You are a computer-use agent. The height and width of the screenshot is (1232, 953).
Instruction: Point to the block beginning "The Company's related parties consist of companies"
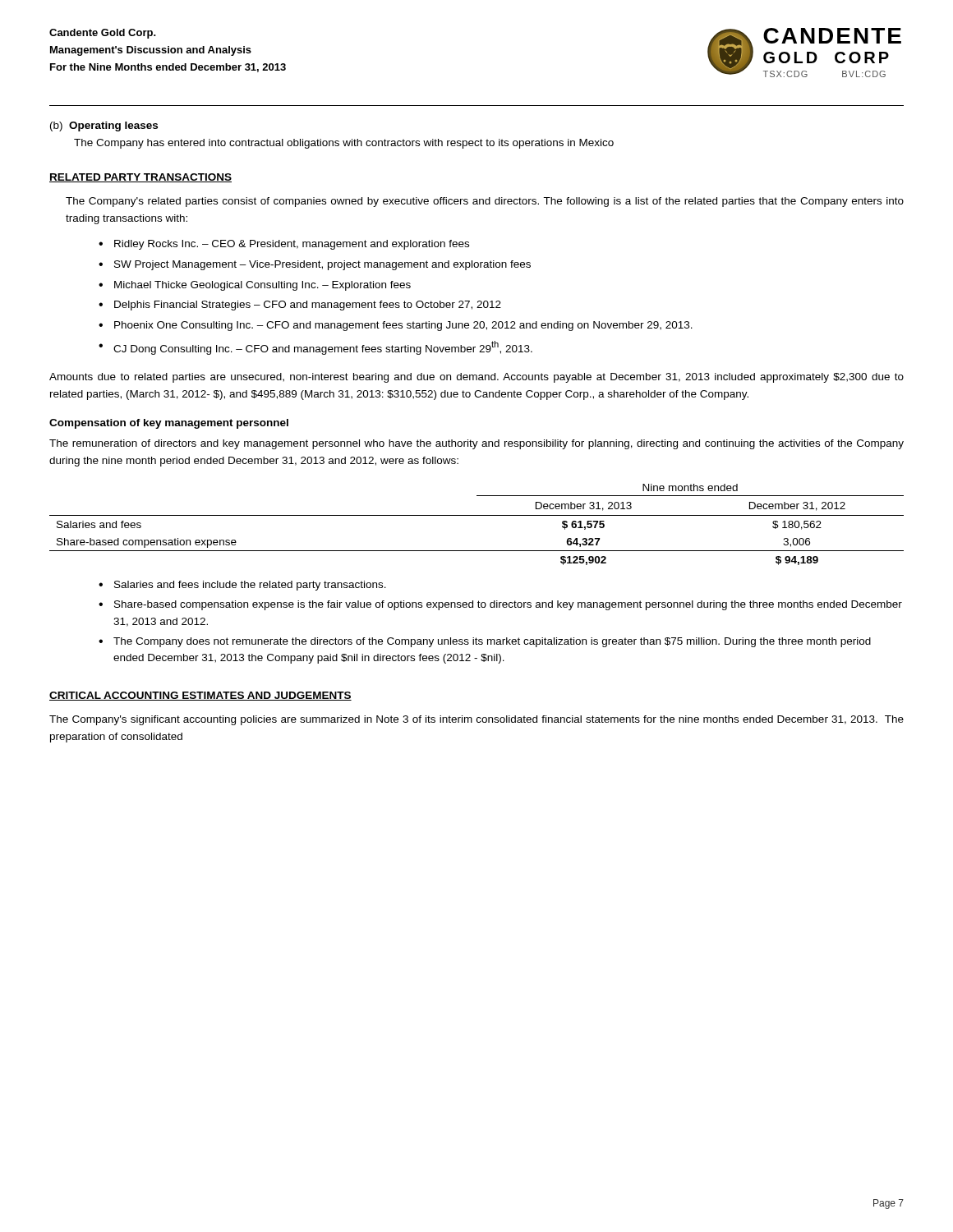point(485,210)
